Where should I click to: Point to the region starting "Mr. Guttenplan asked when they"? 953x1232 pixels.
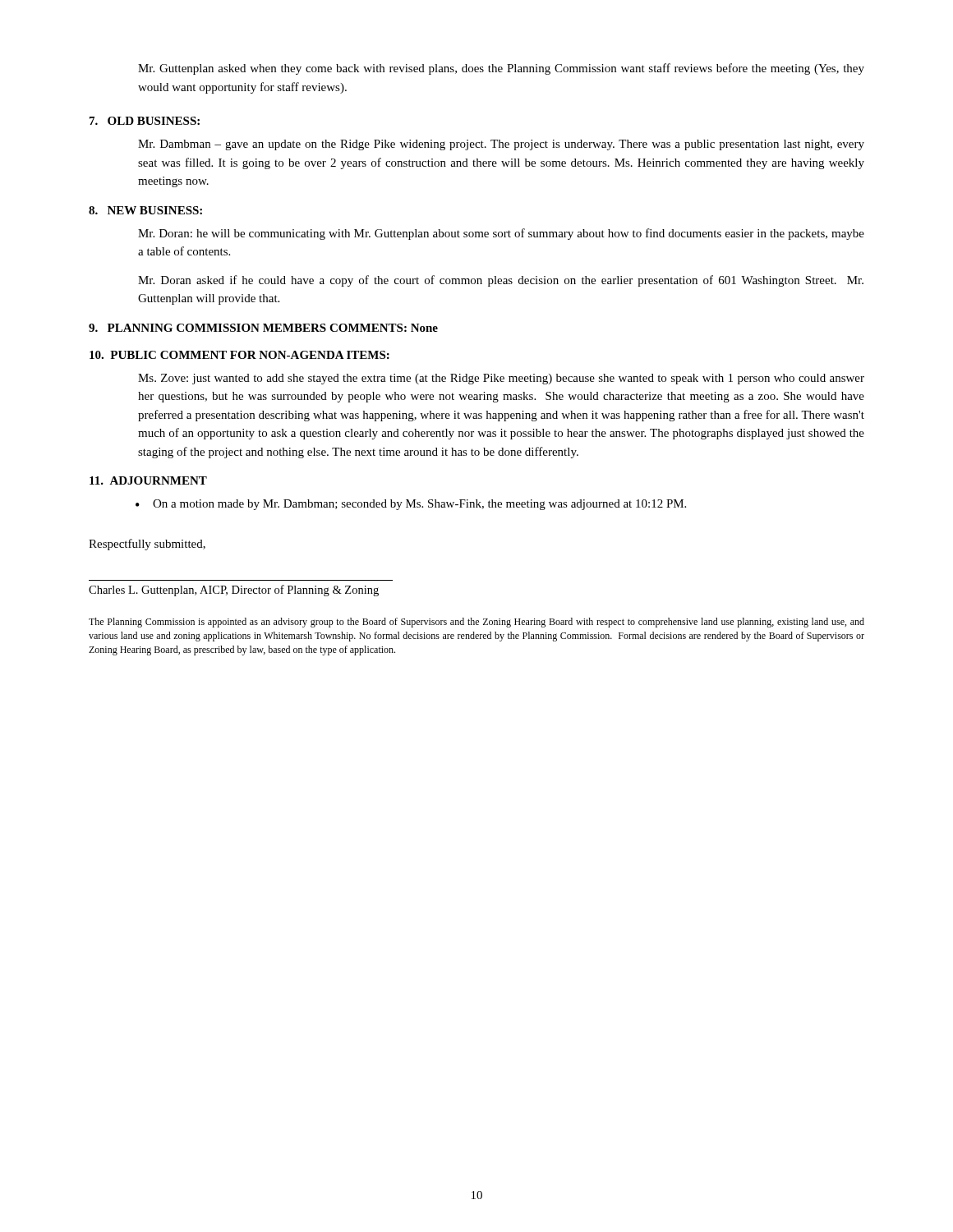[501, 77]
